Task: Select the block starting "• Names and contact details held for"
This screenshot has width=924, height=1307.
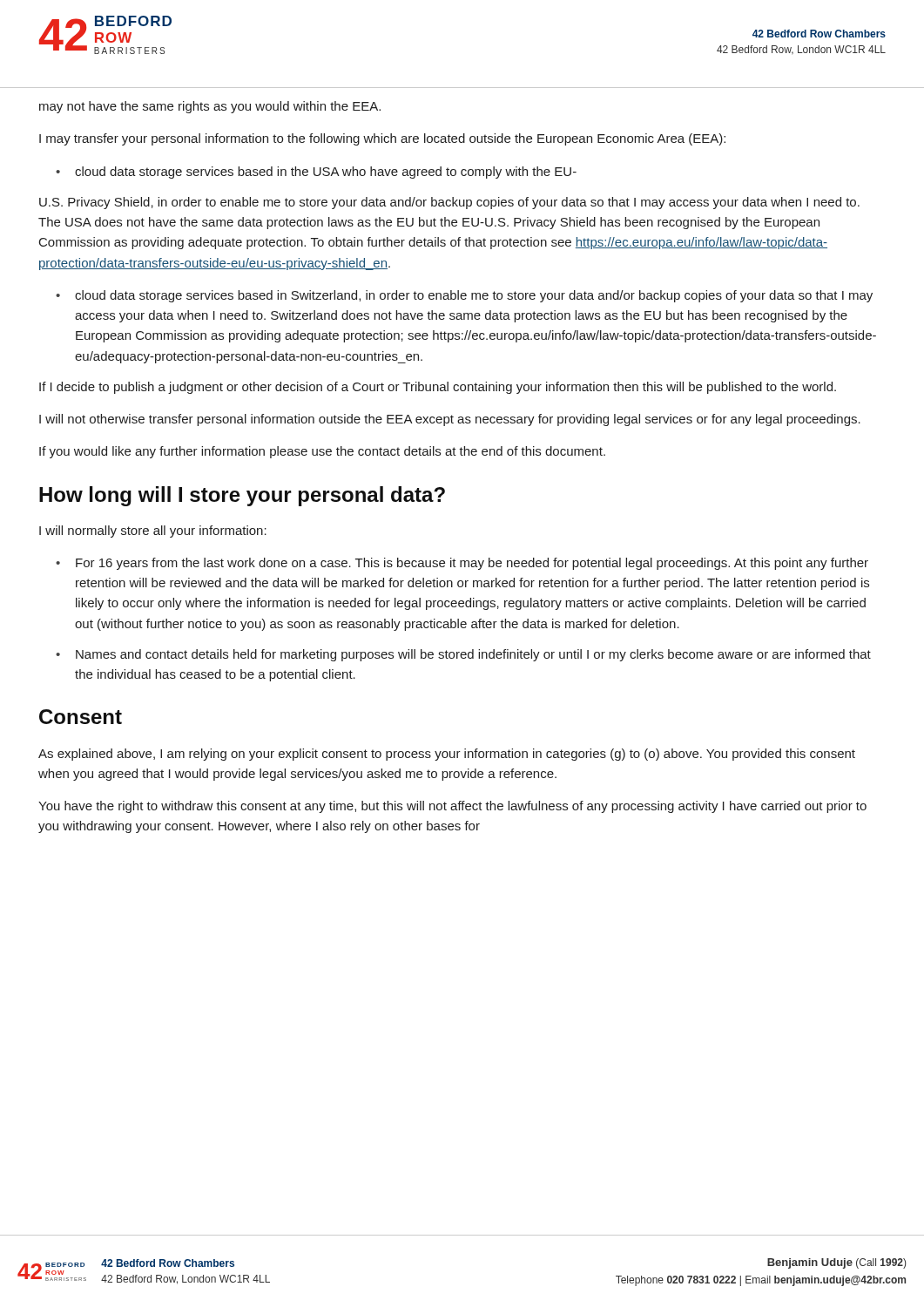Action: (x=471, y=664)
